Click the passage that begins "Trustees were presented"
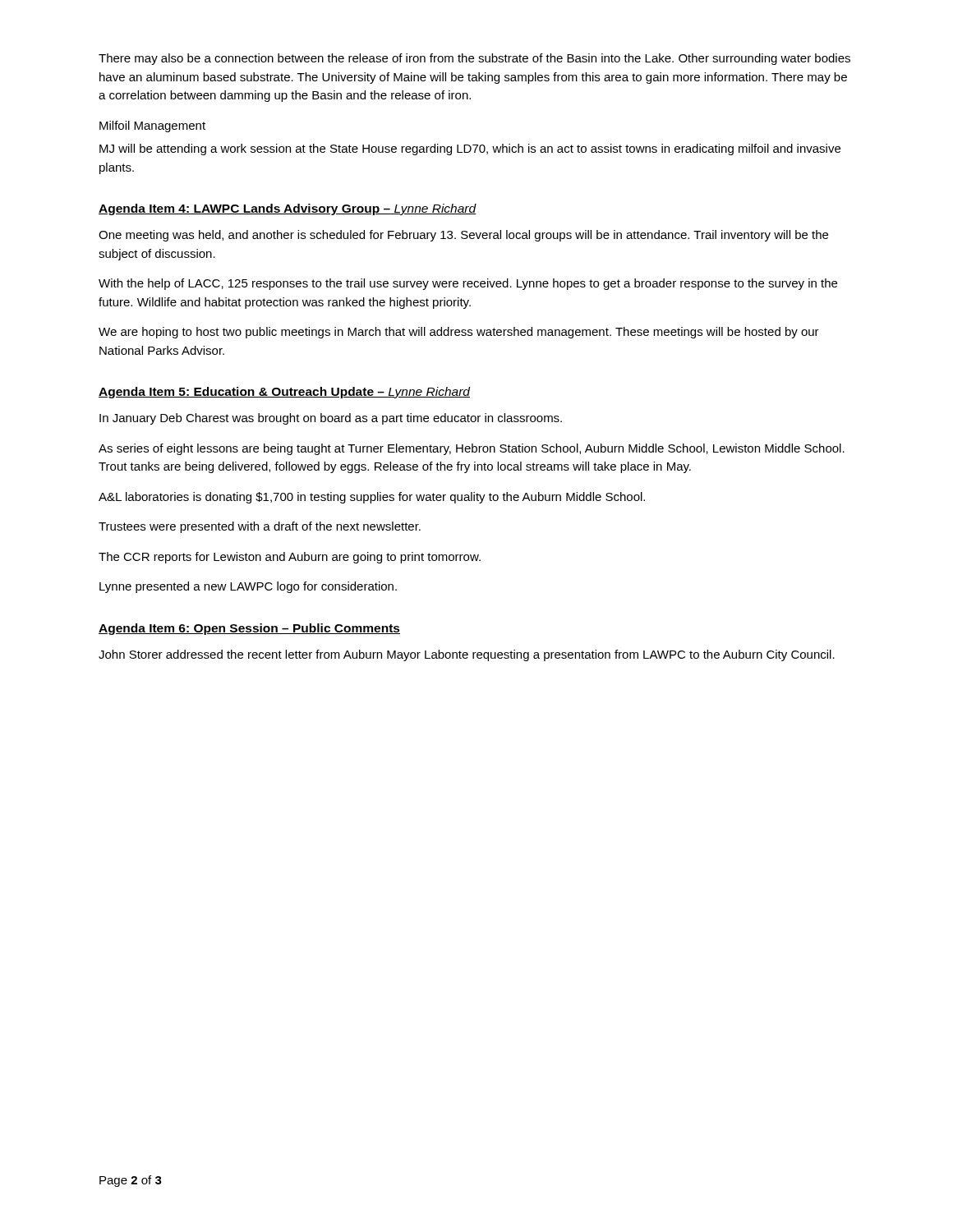953x1232 pixels. pyautogui.click(x=260, y=526)
